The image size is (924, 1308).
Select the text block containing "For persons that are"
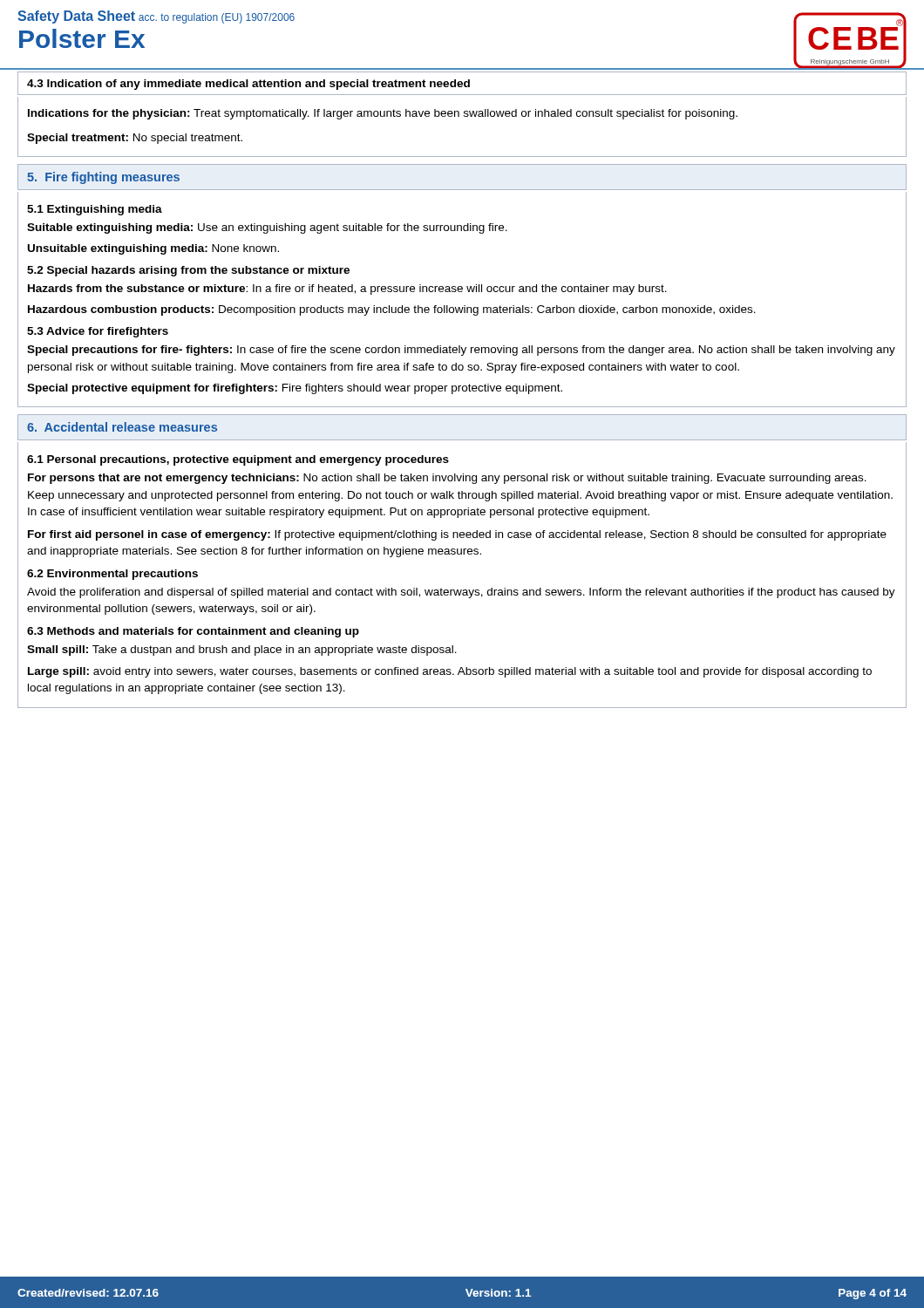click(460, 494)
